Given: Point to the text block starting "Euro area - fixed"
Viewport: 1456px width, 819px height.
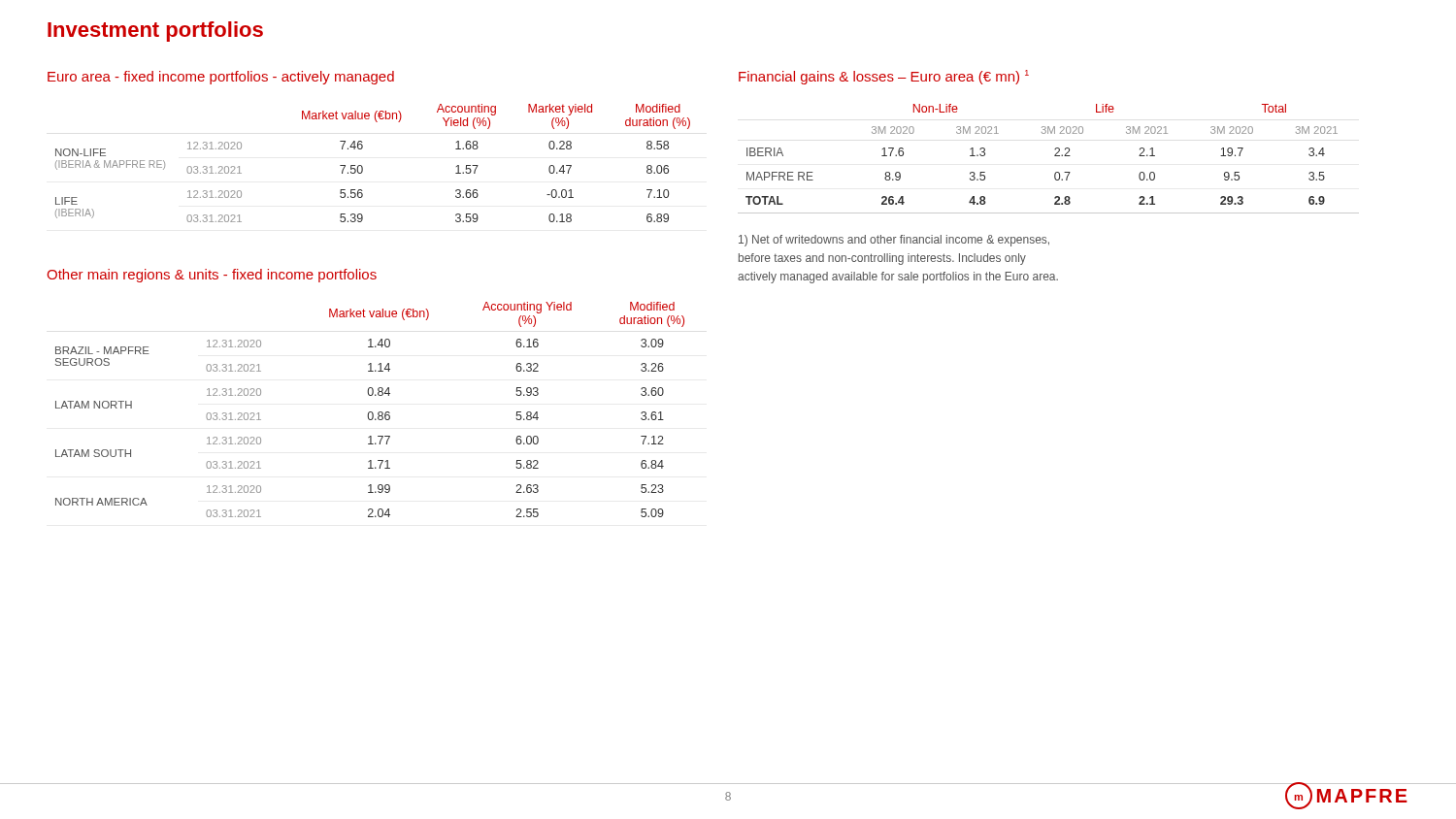Looking at the screenshot, I should (221, 76).
